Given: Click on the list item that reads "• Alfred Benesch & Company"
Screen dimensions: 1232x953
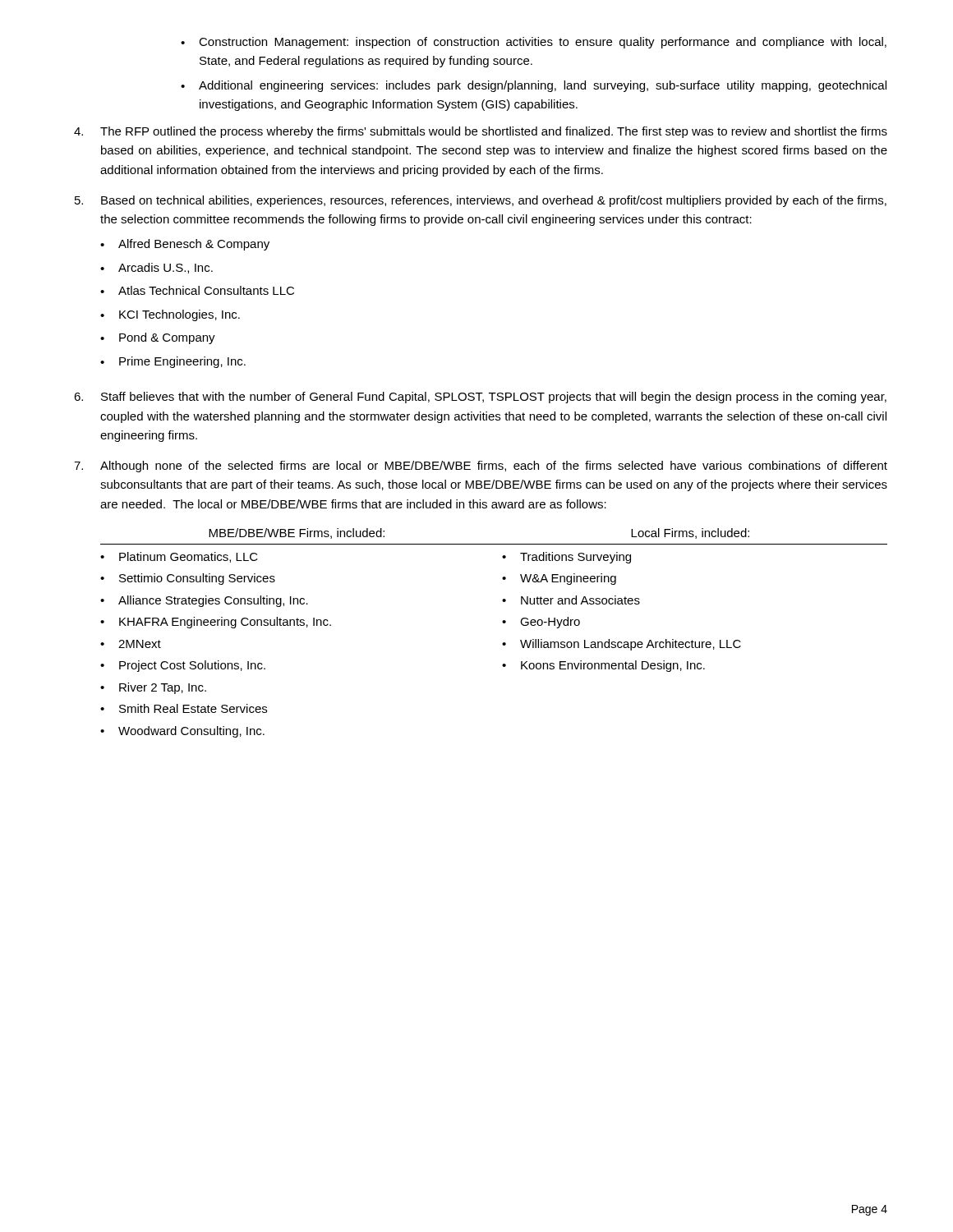Looking at the screenshot, I should tap(185, 245).
